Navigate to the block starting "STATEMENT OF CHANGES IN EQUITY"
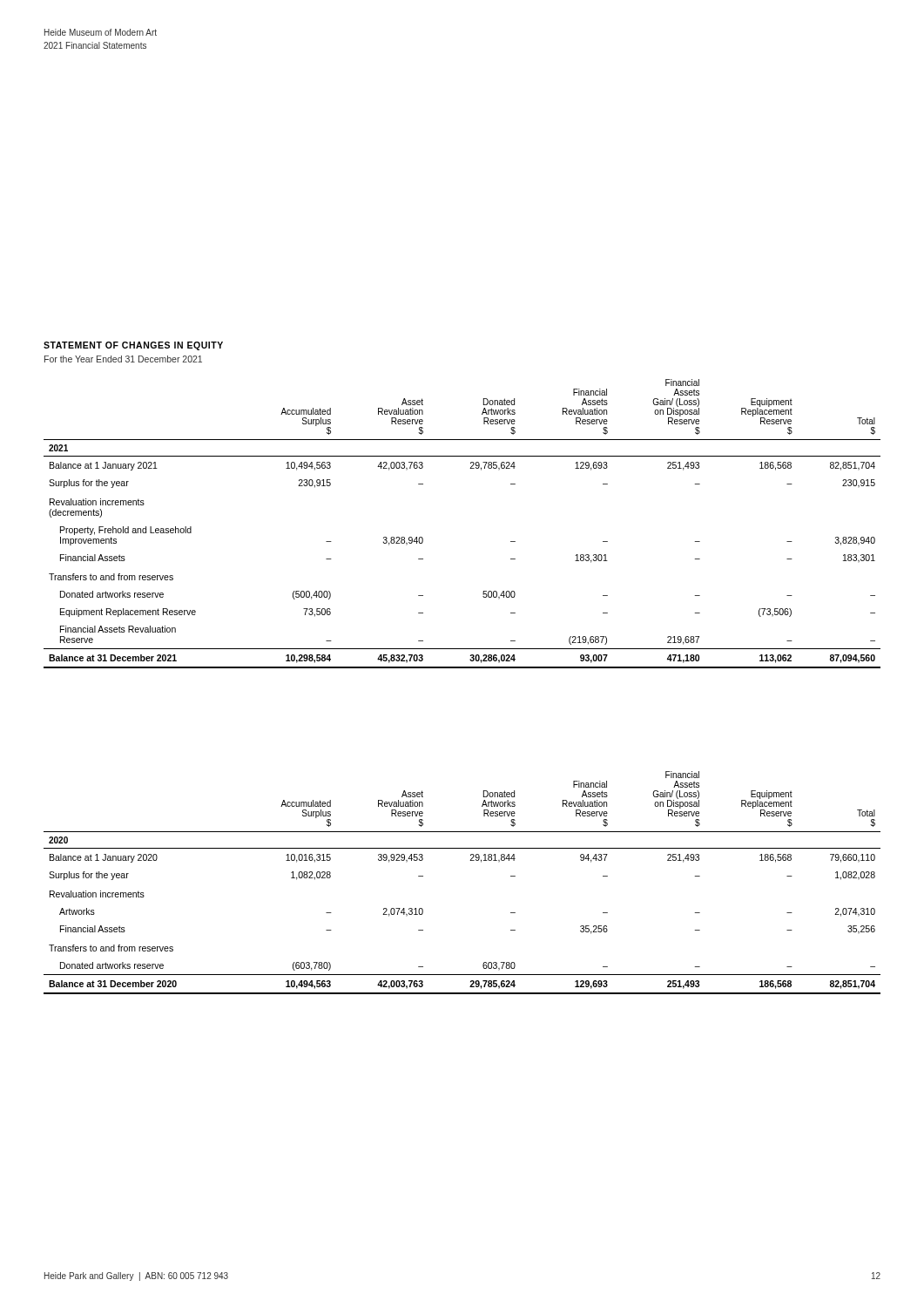 (134, 345)
